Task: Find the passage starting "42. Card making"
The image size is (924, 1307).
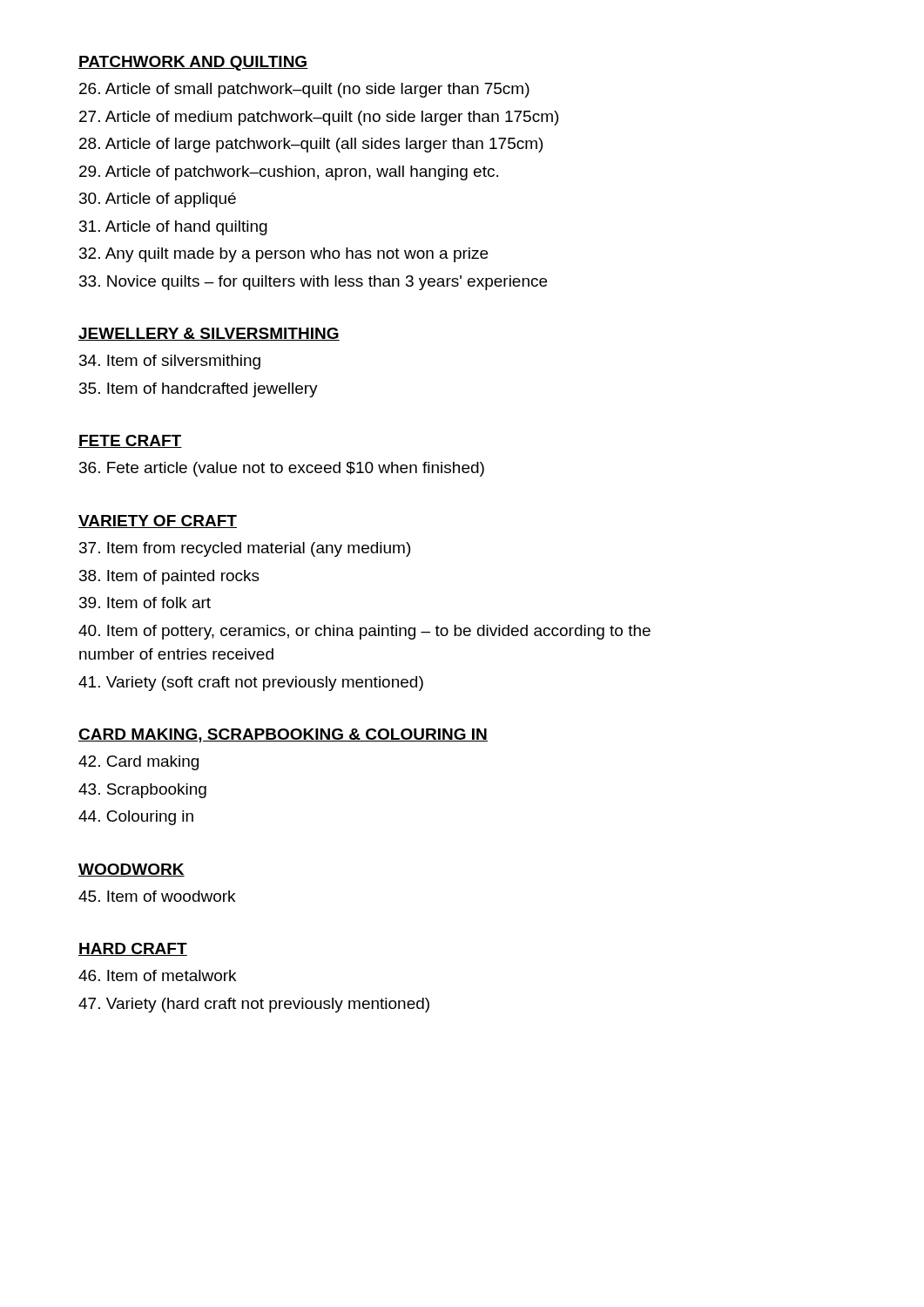Action: (x=139, y=761)
